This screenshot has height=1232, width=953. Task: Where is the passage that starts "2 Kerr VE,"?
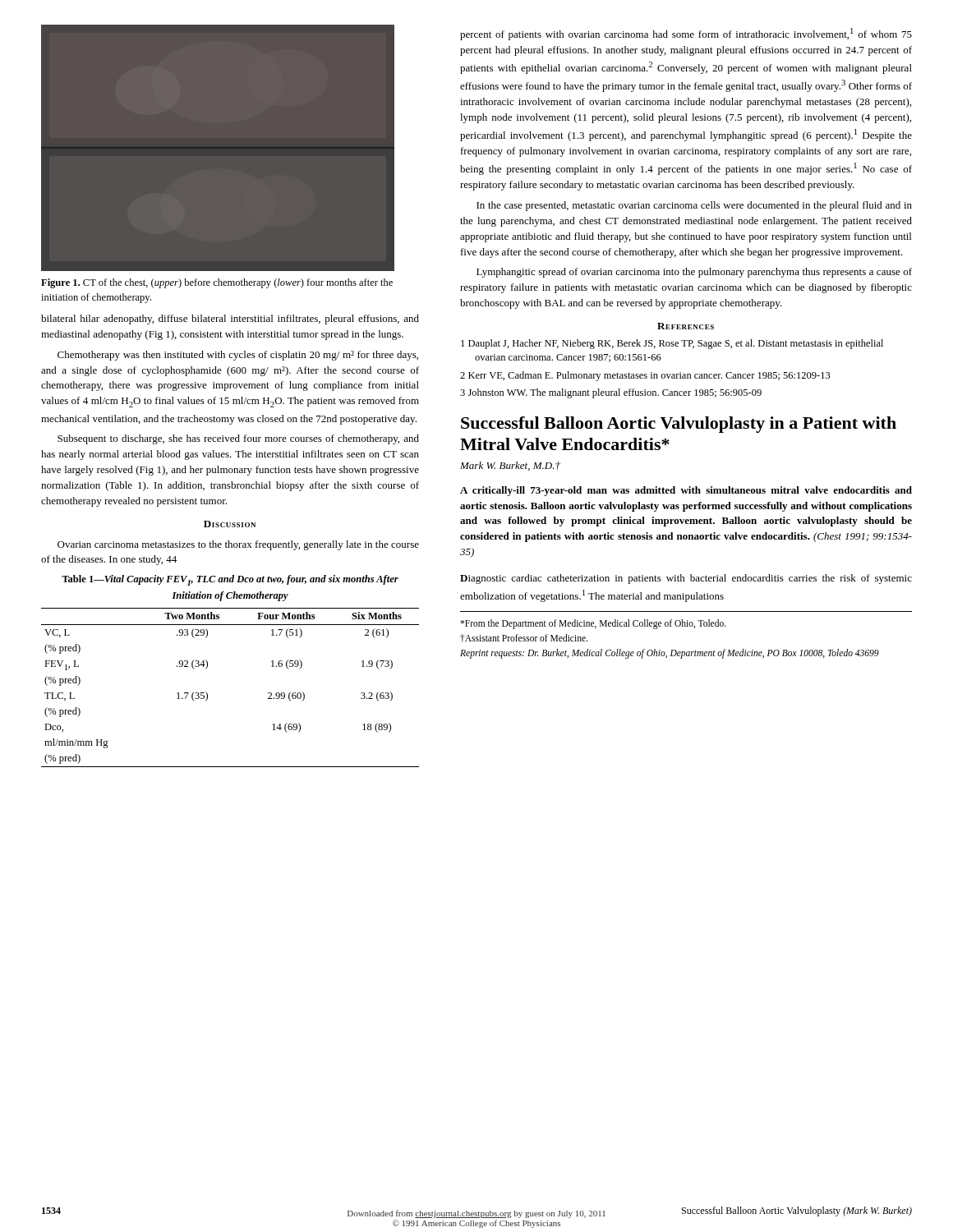point(686,376)
